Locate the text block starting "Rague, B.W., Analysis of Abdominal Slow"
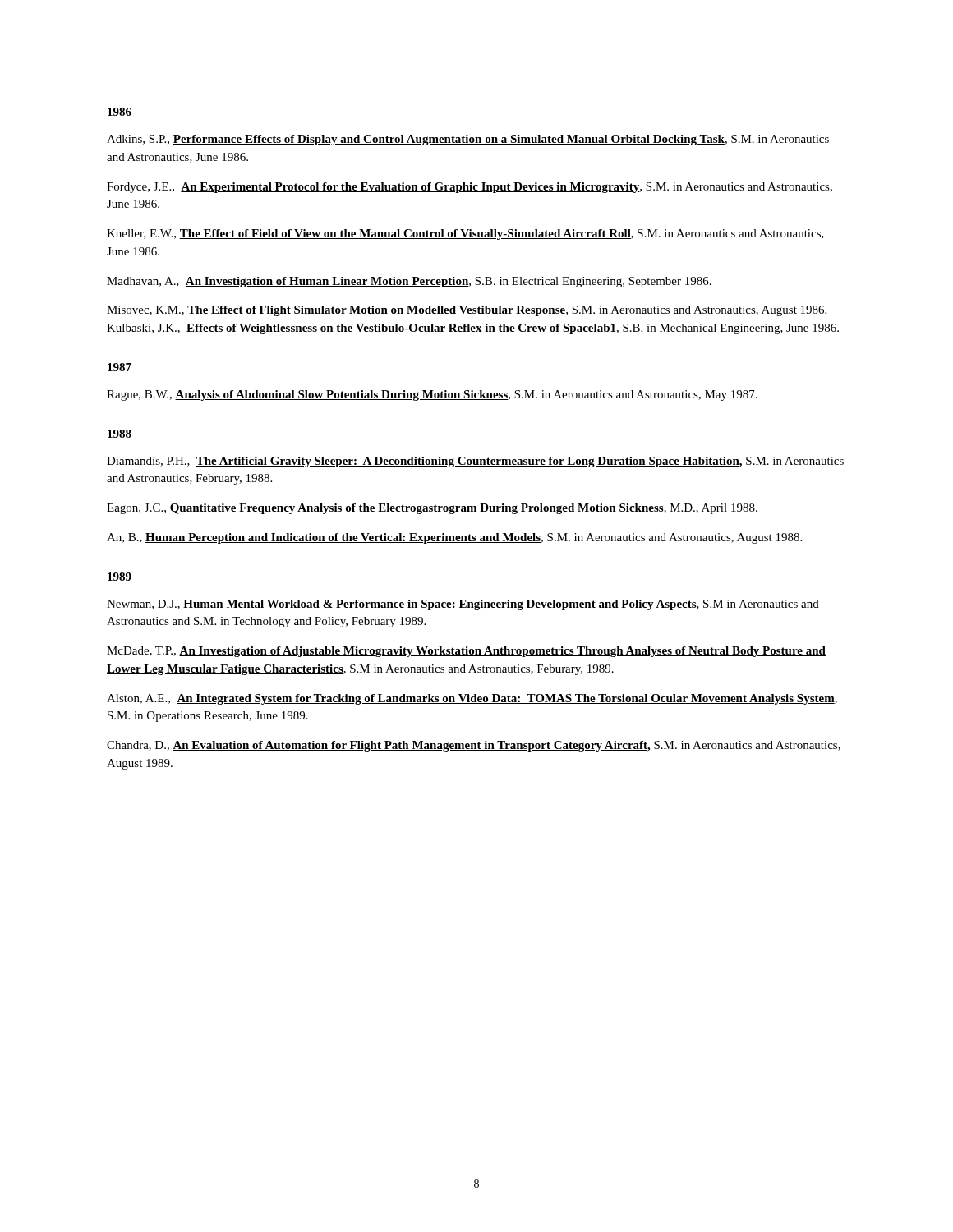 [432, 394]
